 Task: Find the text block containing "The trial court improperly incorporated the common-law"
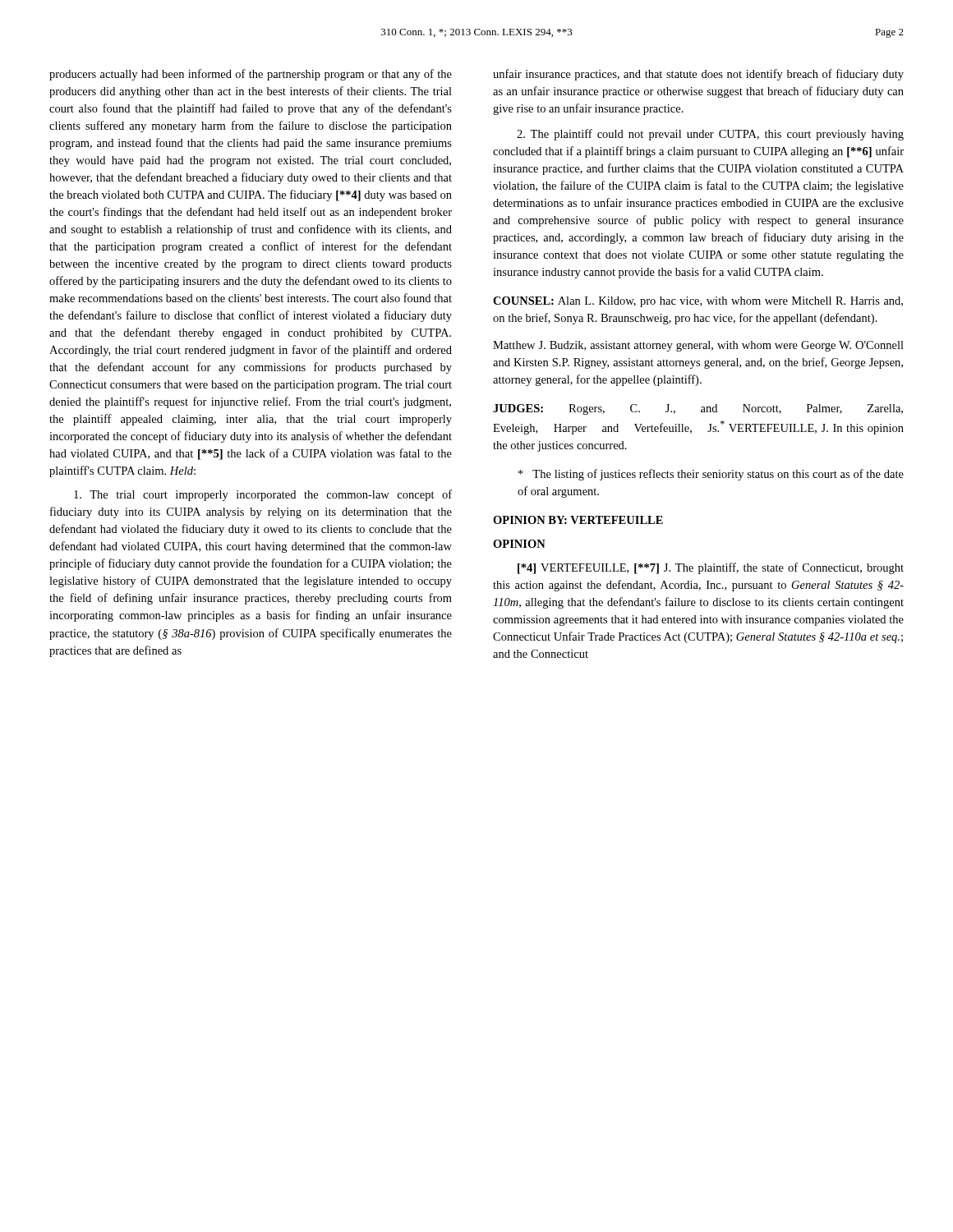point(251,573)
